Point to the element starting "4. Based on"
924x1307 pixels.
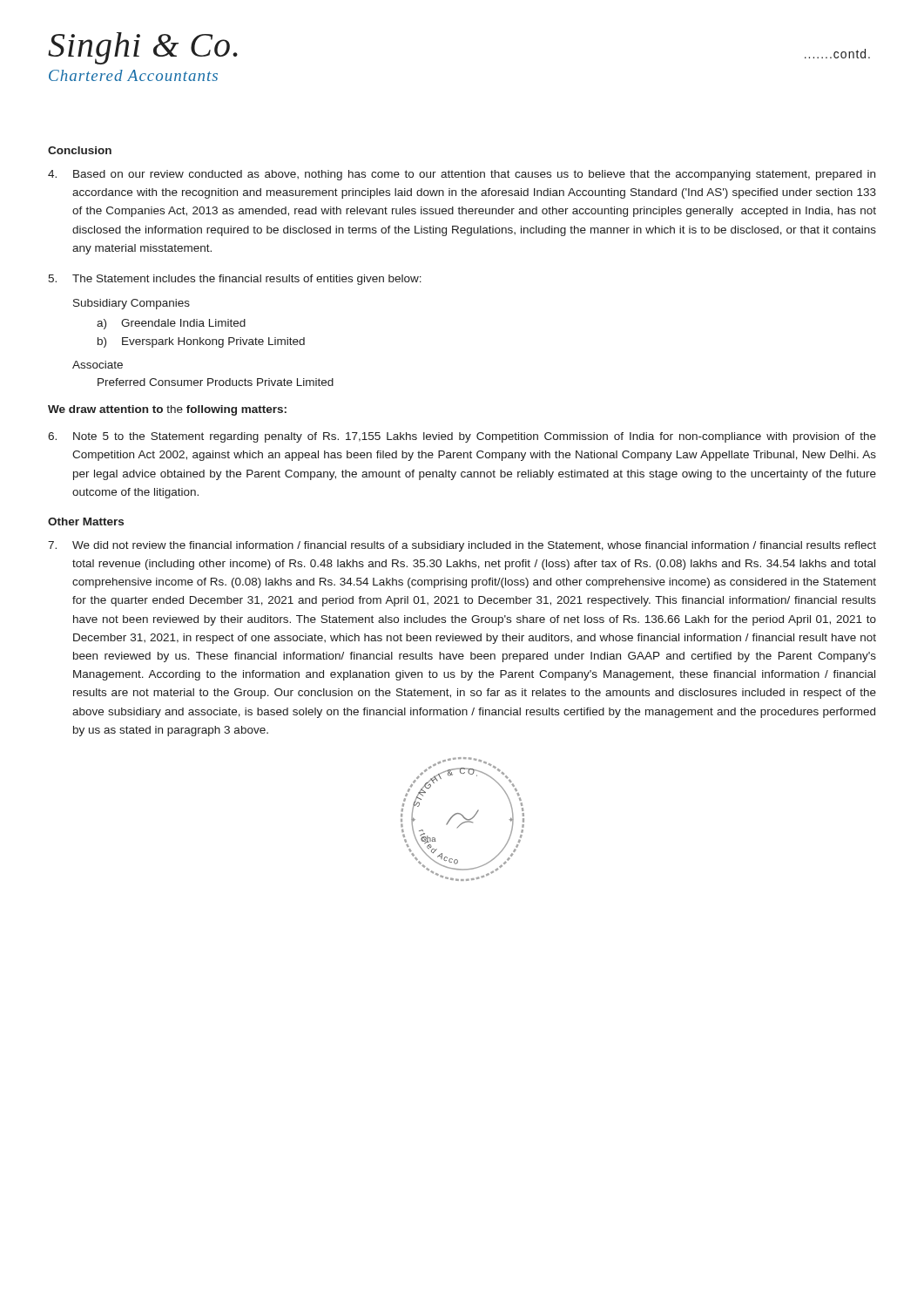click(462, 211)
